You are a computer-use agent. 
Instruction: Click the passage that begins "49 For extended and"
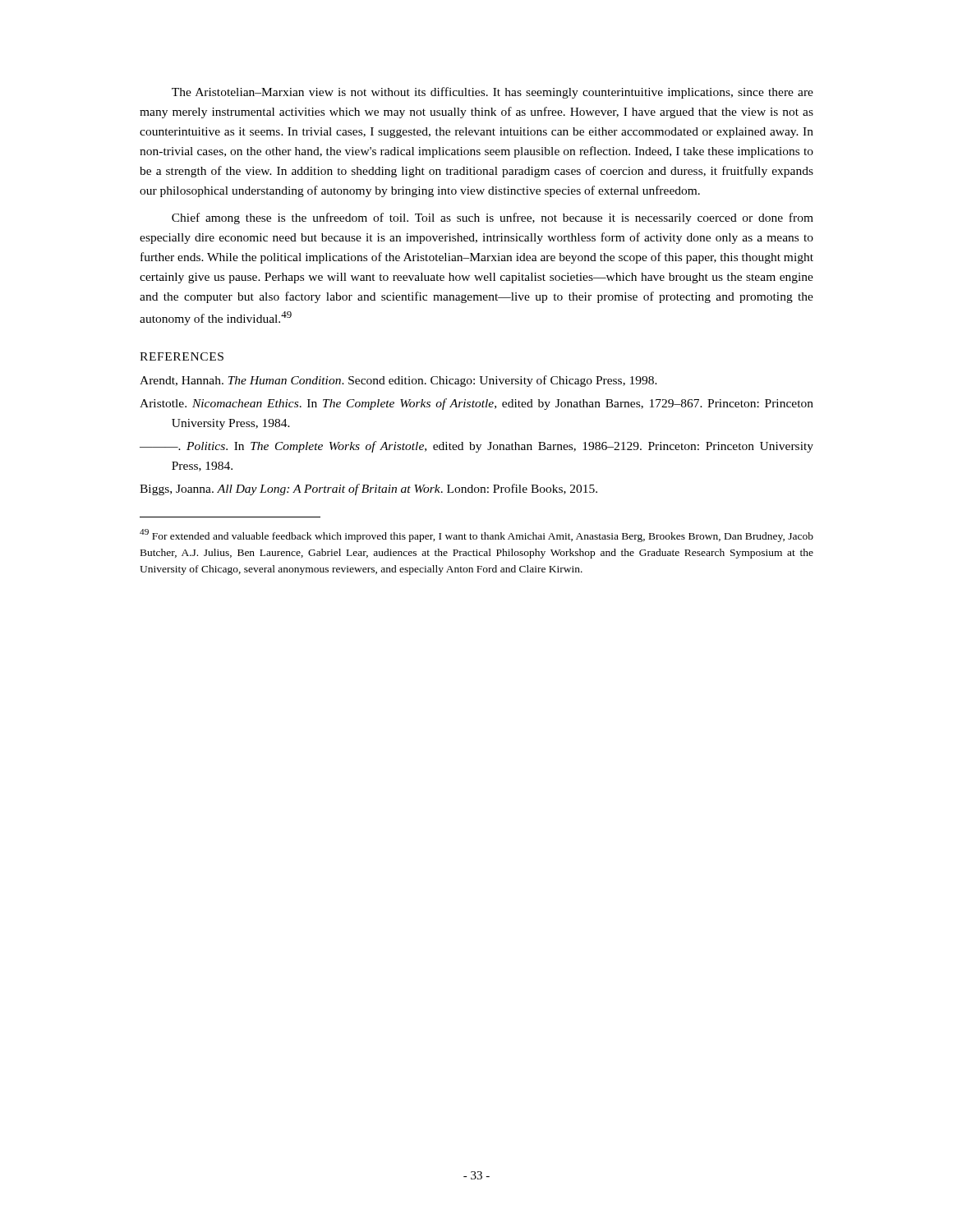[476, 551]
